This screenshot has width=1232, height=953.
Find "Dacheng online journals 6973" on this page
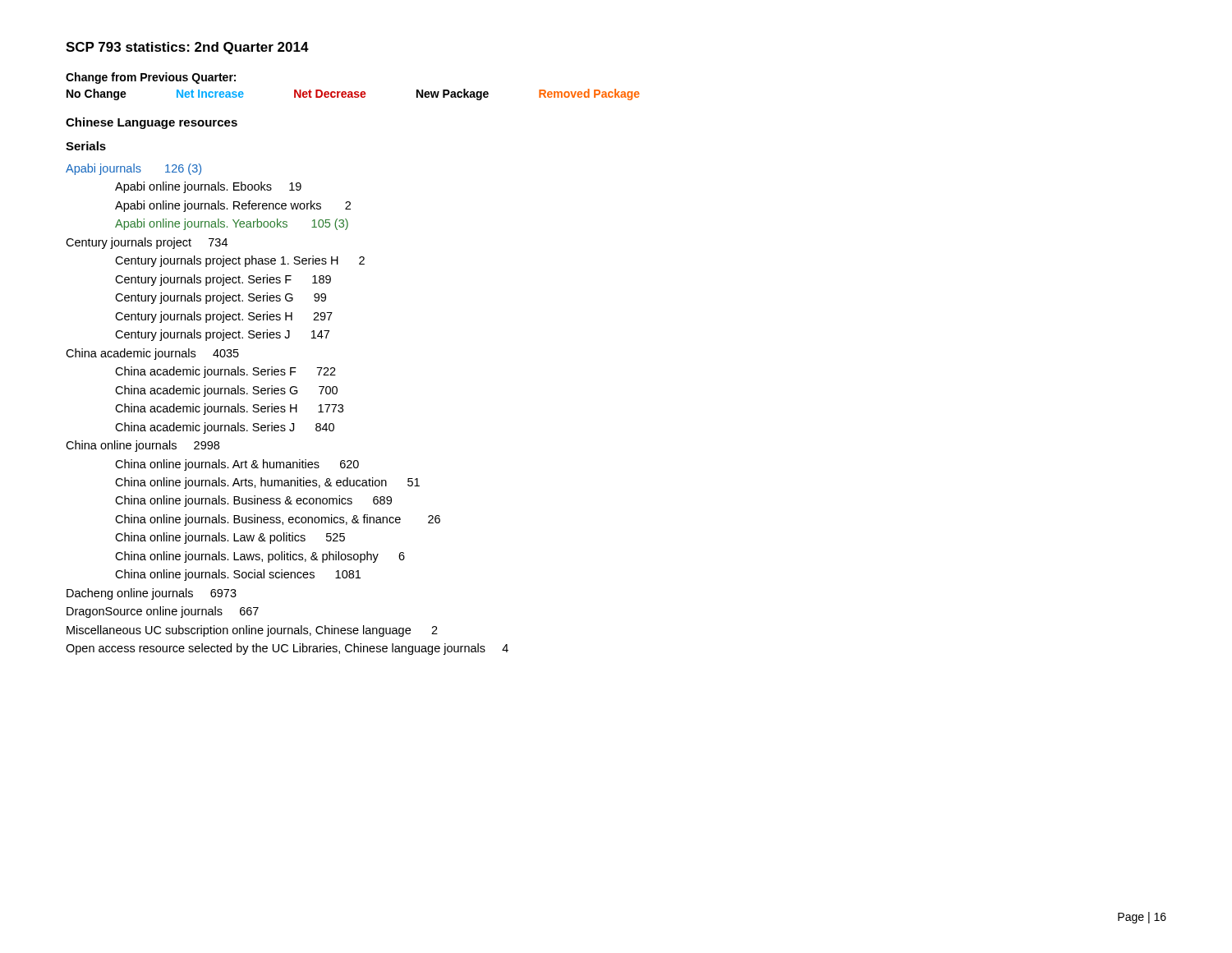[x=151, y=593]
